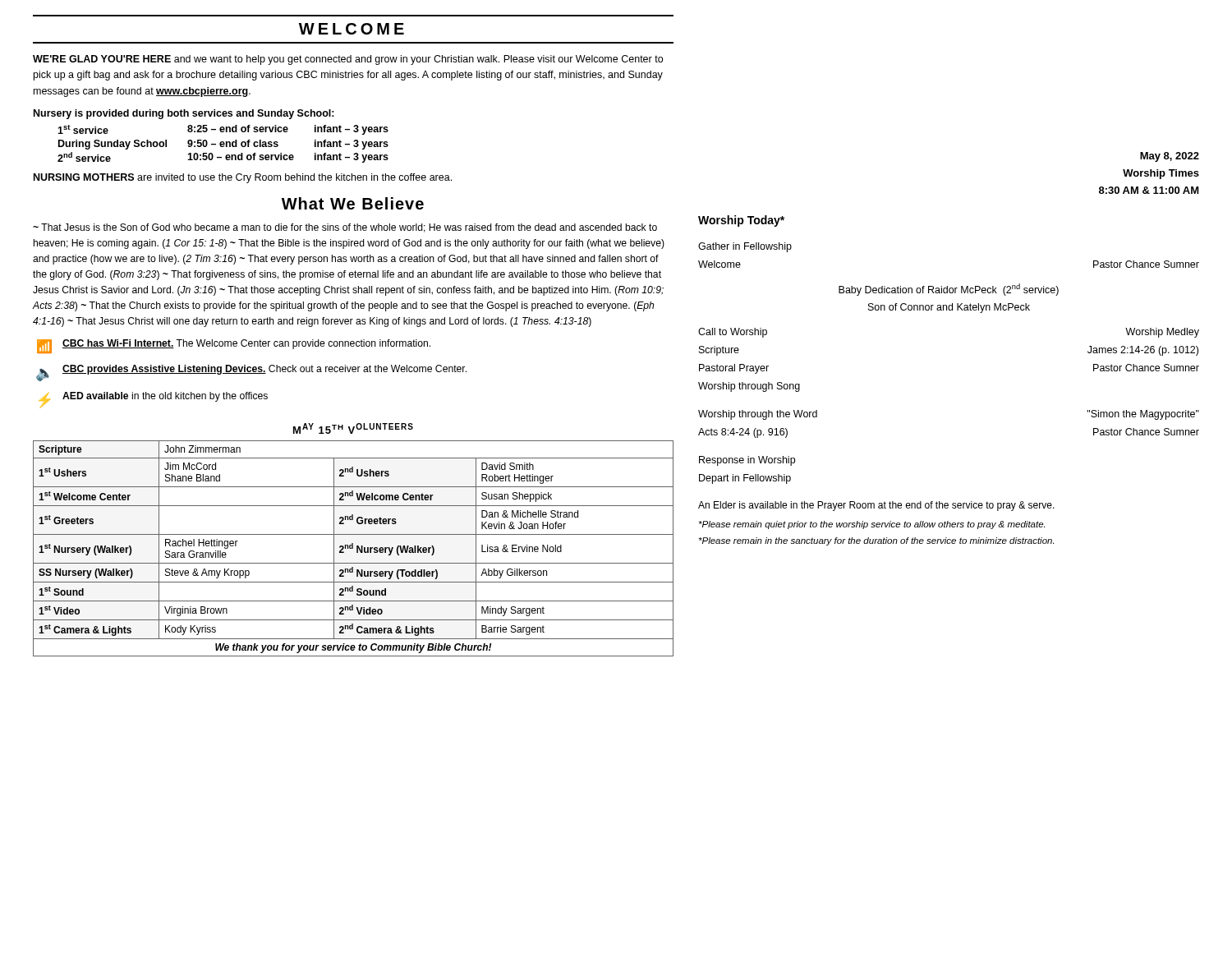Click on the table containing "infant – 3 years"
This screenshot has width=1232, height=953.
(366, 144)
